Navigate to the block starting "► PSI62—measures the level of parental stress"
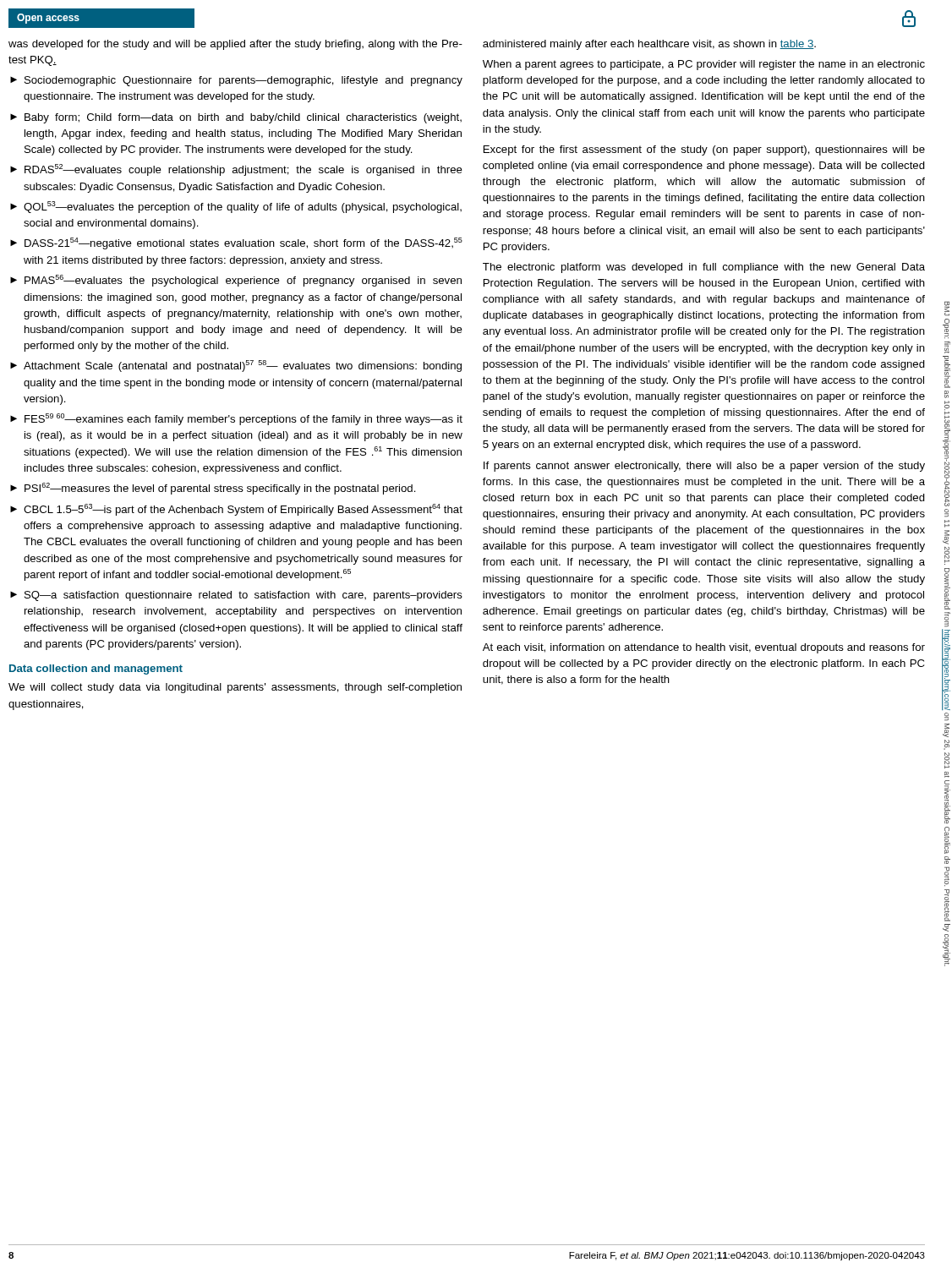Screen dimensions: 1268x952 coord(235,489)
